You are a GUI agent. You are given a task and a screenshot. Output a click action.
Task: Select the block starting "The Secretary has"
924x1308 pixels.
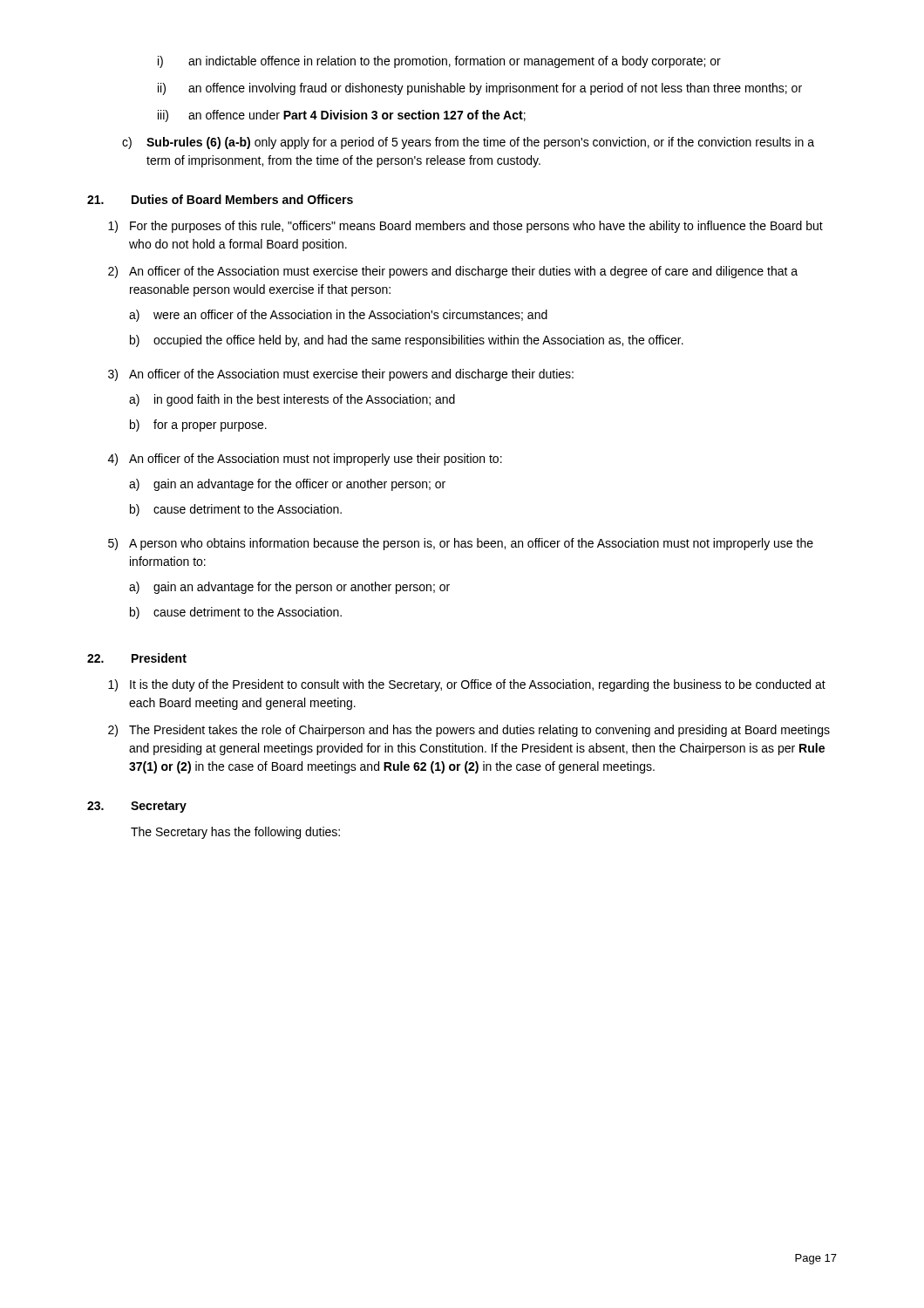(x=236, y=832)
